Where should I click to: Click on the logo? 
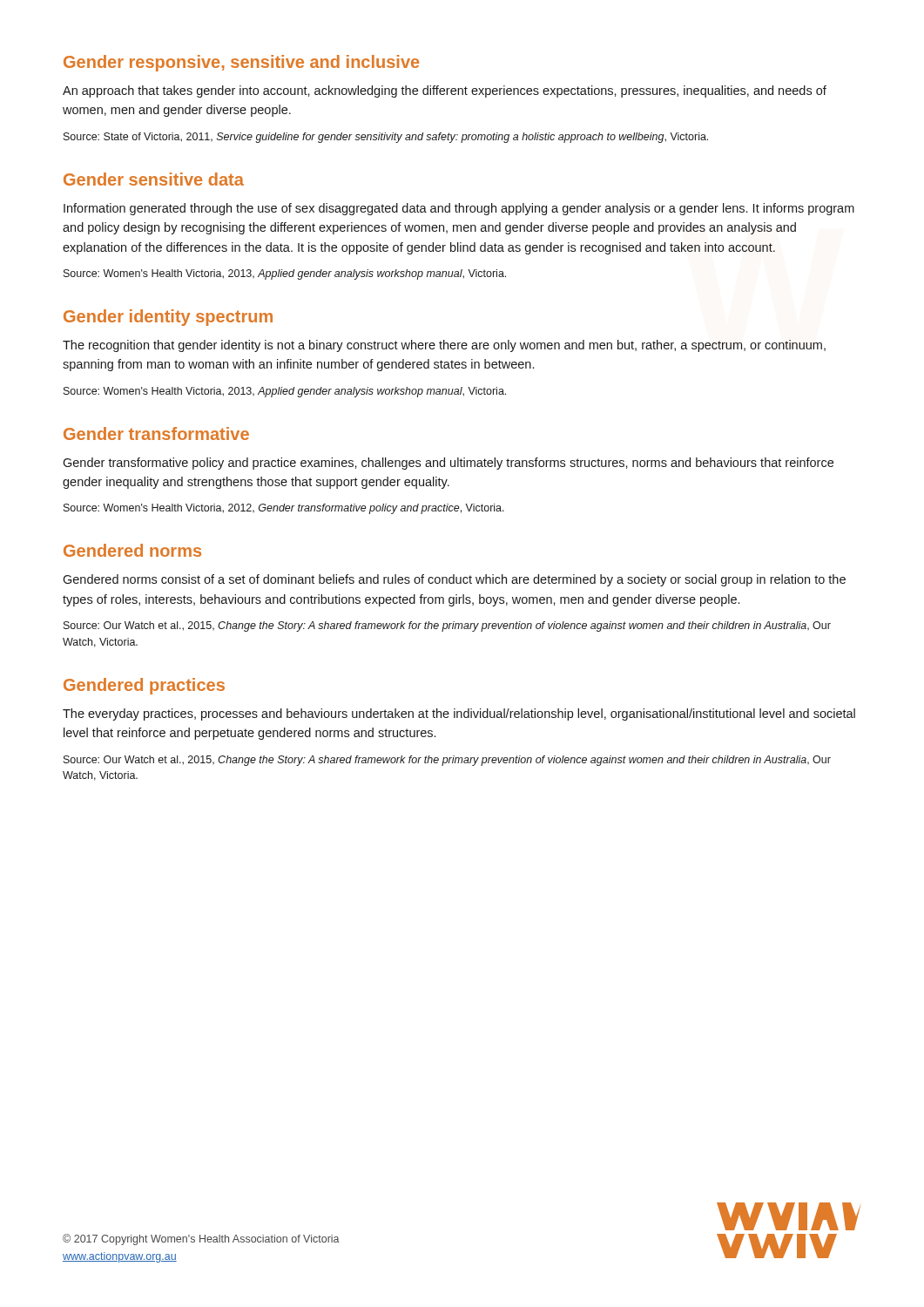click(x=787, y=1232)
